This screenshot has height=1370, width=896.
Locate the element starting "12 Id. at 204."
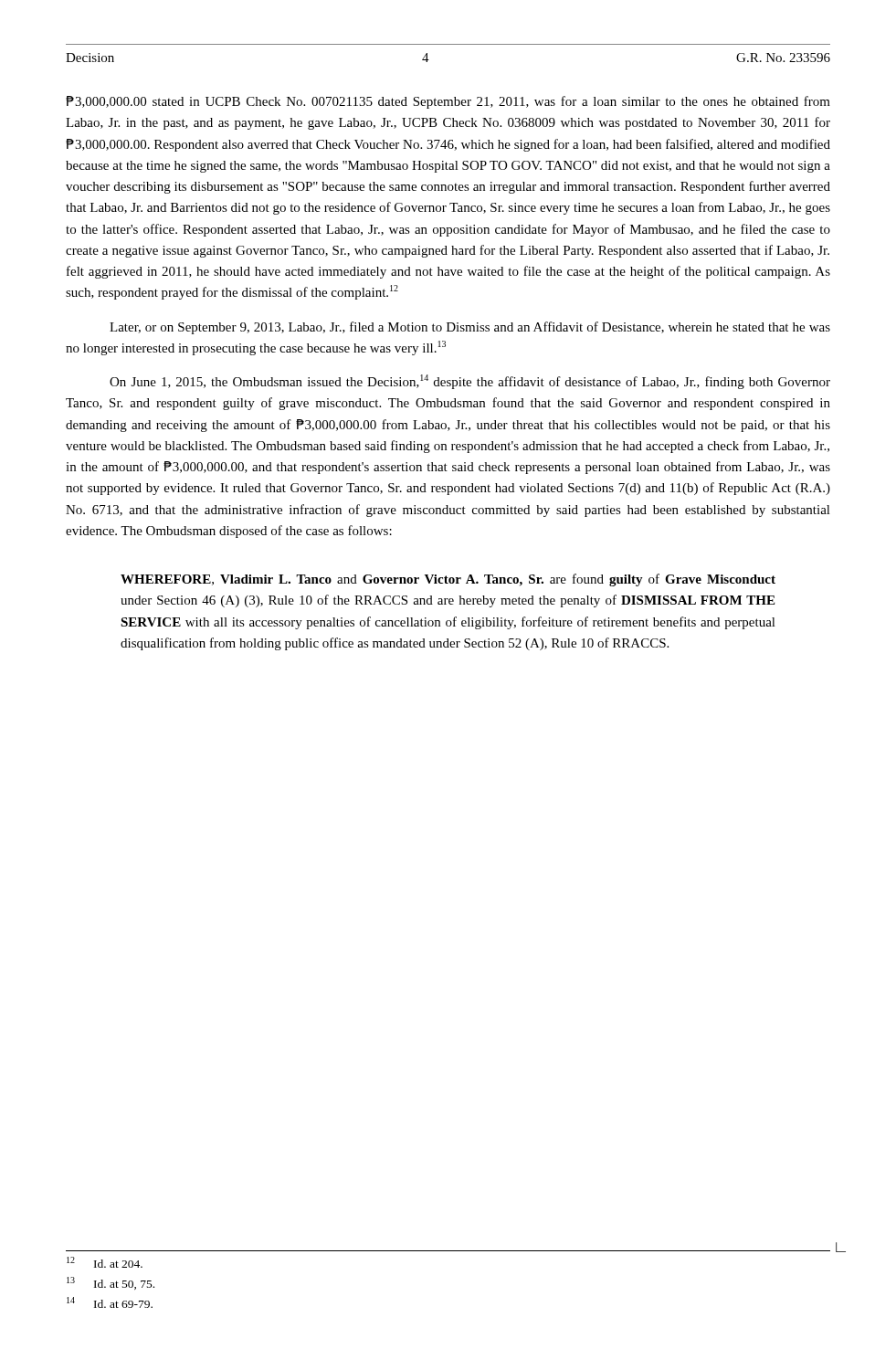click(x=104, y=1265)
